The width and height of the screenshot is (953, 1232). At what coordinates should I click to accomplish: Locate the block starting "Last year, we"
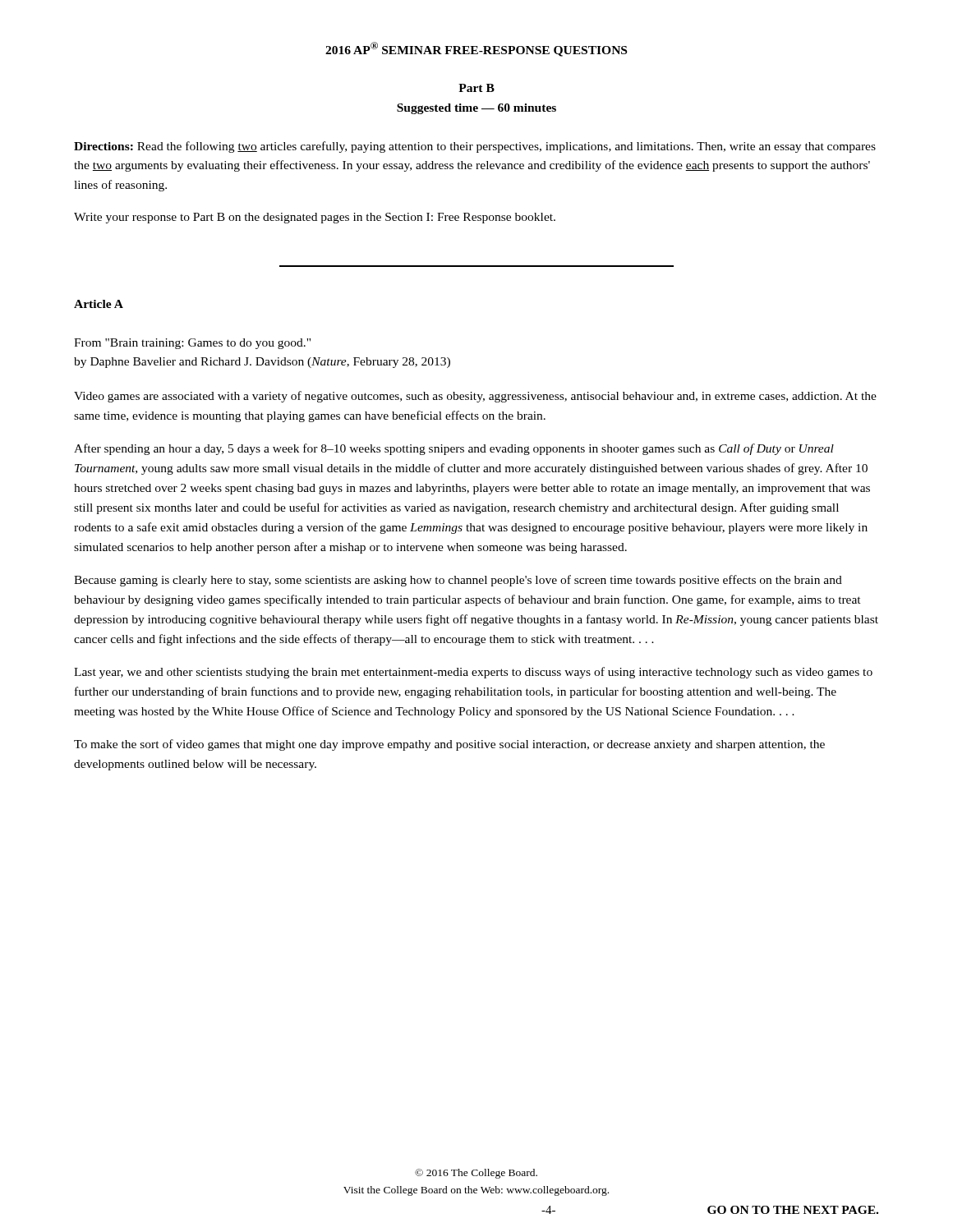tap(473, 691)
